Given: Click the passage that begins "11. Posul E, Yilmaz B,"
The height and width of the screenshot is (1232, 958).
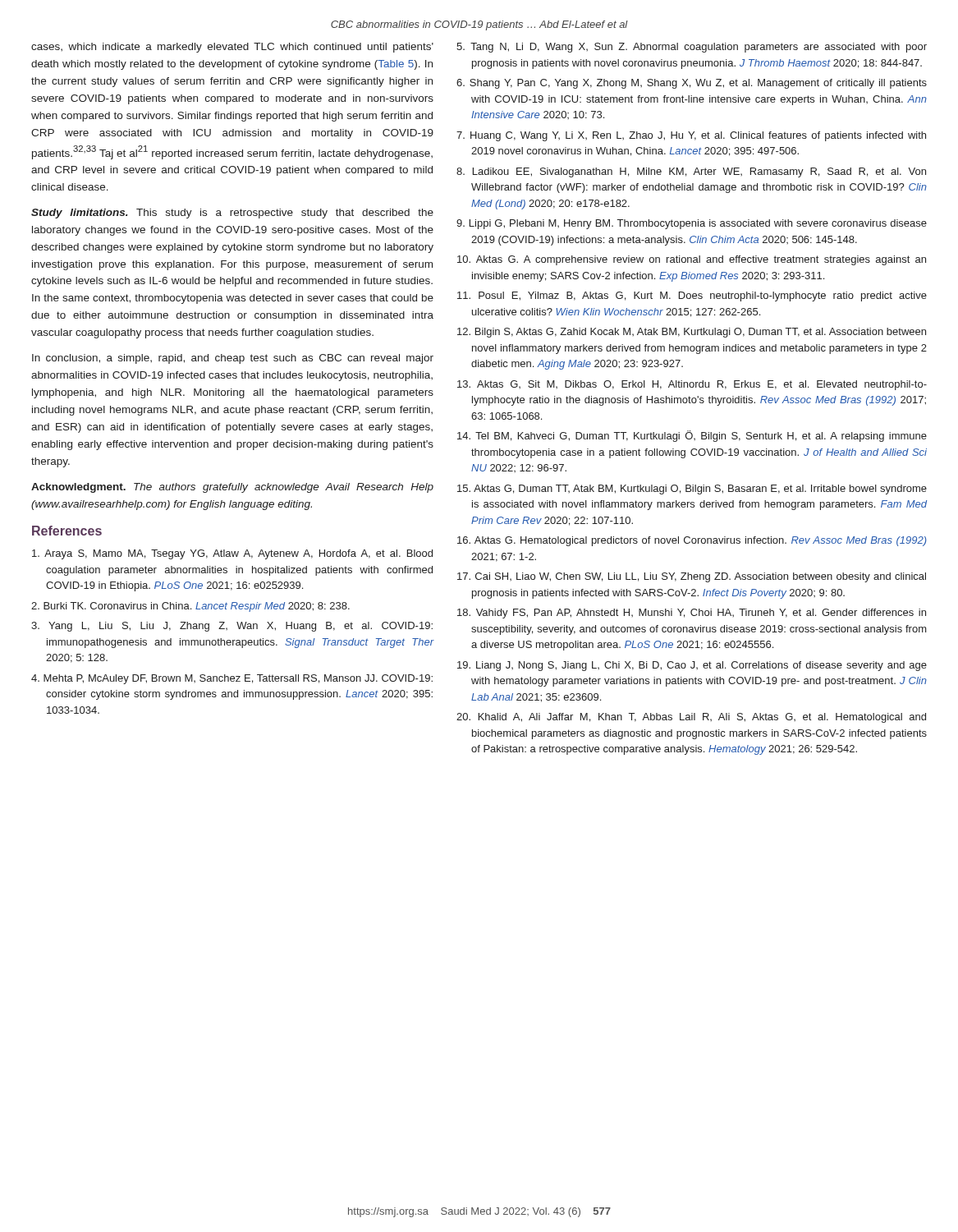Looking at the screenshot, I should point(692,303).
